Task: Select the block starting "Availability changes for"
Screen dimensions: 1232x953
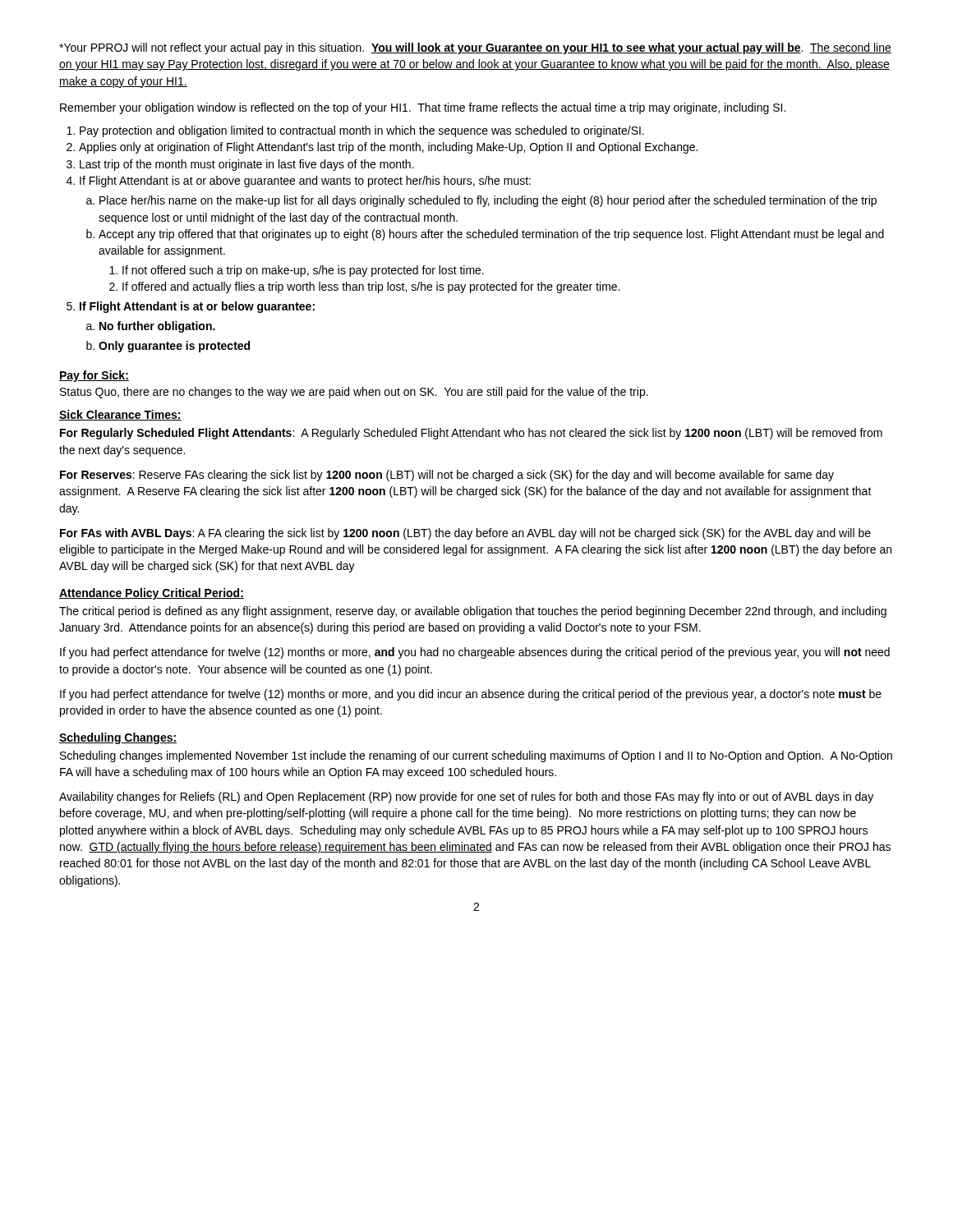Action: (x=475, y=838)
